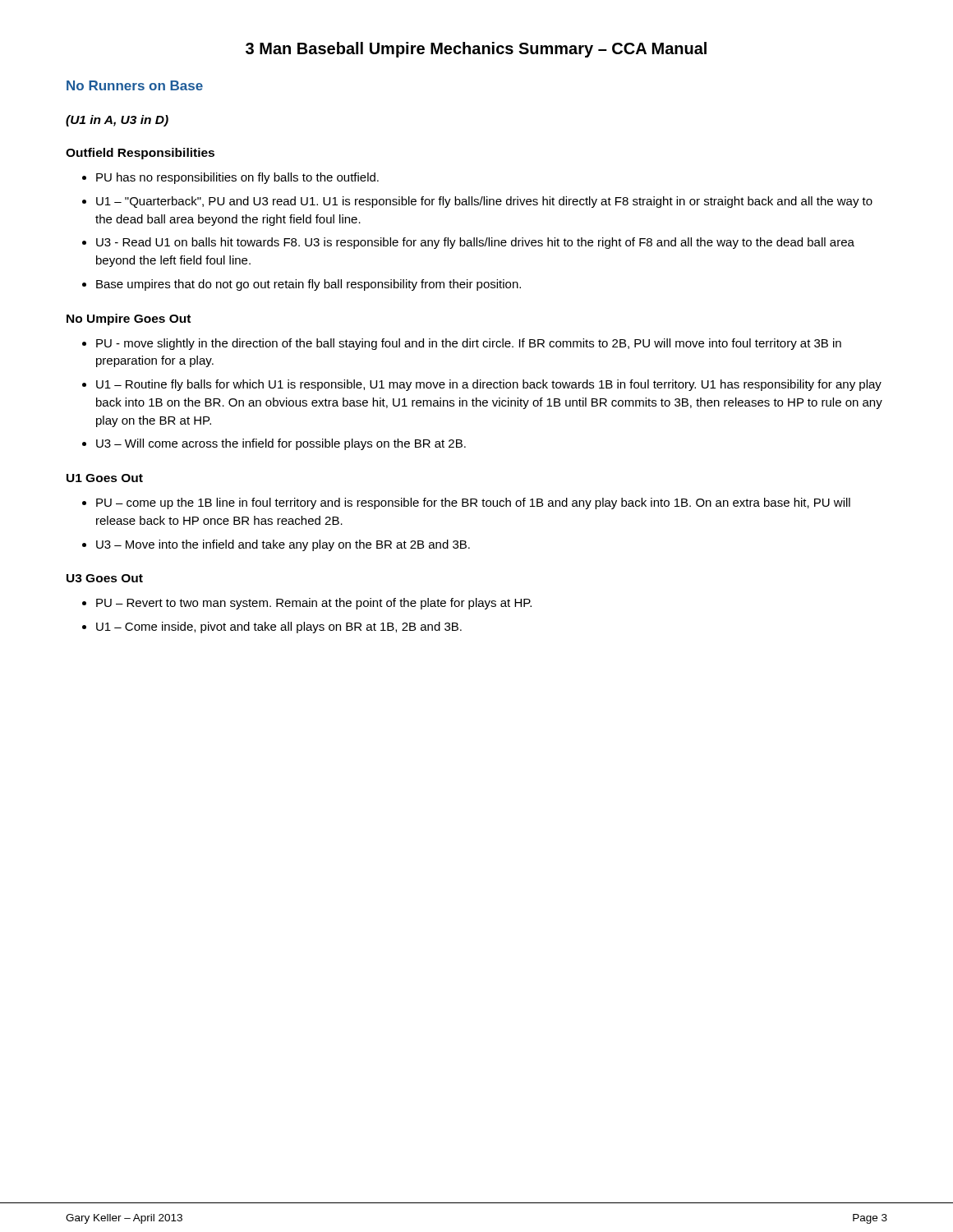This screenshot has width=953, height=1232.
Task: Click on the list item with the text "PU – Revert to two man"
Action: tap(314, 603)
